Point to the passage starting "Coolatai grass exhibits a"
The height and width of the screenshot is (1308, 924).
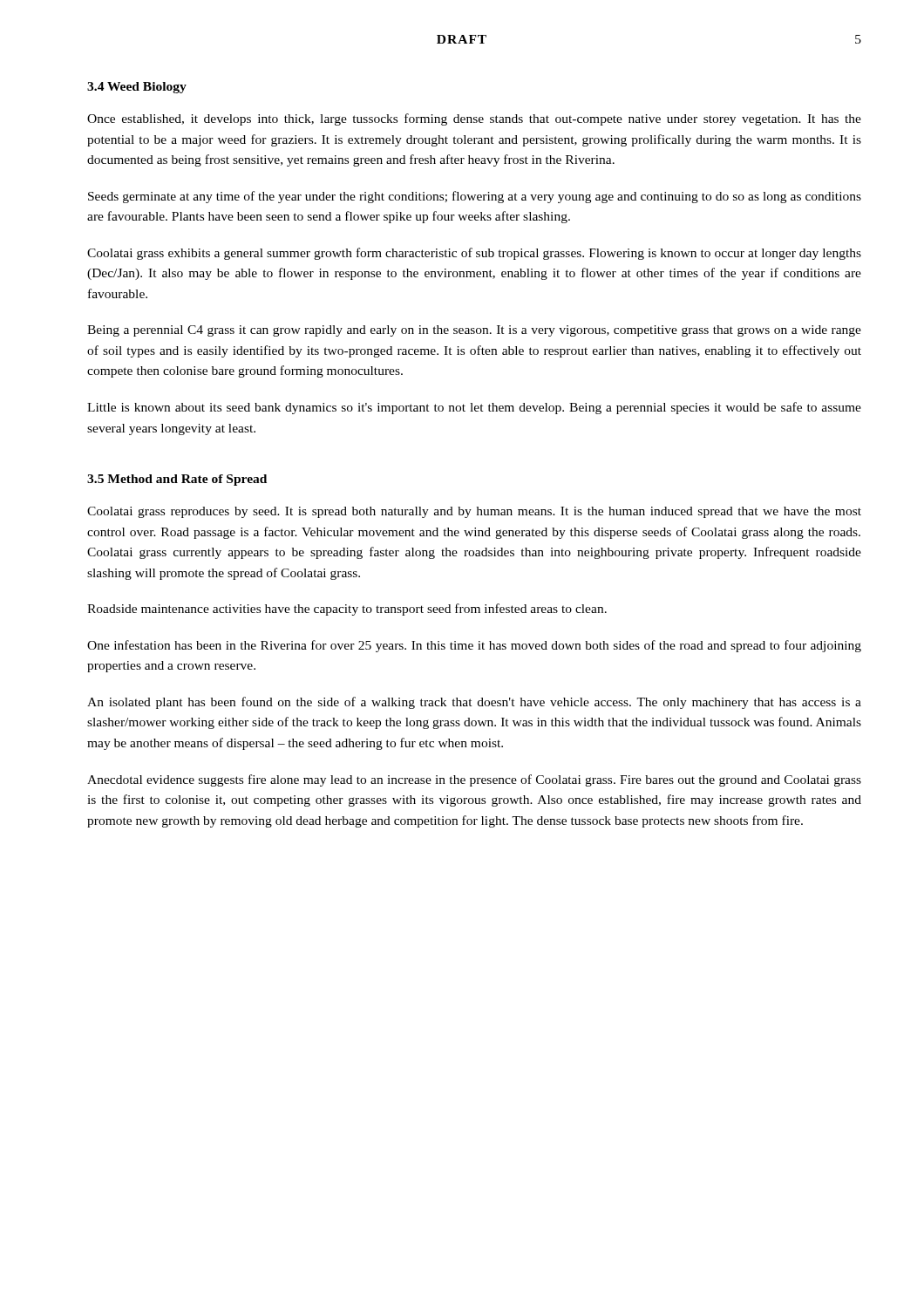[x=474, y=273]
